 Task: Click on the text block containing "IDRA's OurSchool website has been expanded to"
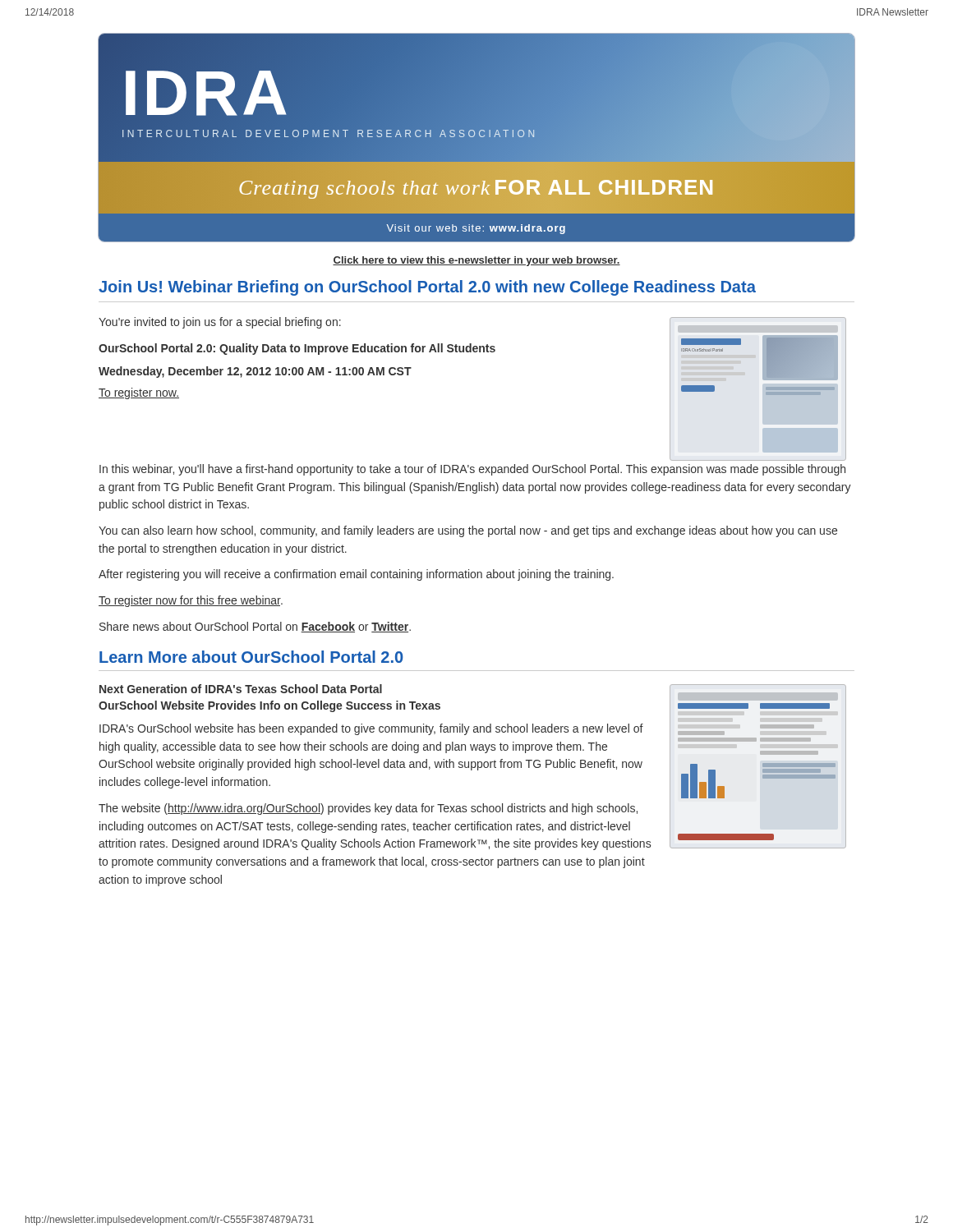click(x=371, y=755)
